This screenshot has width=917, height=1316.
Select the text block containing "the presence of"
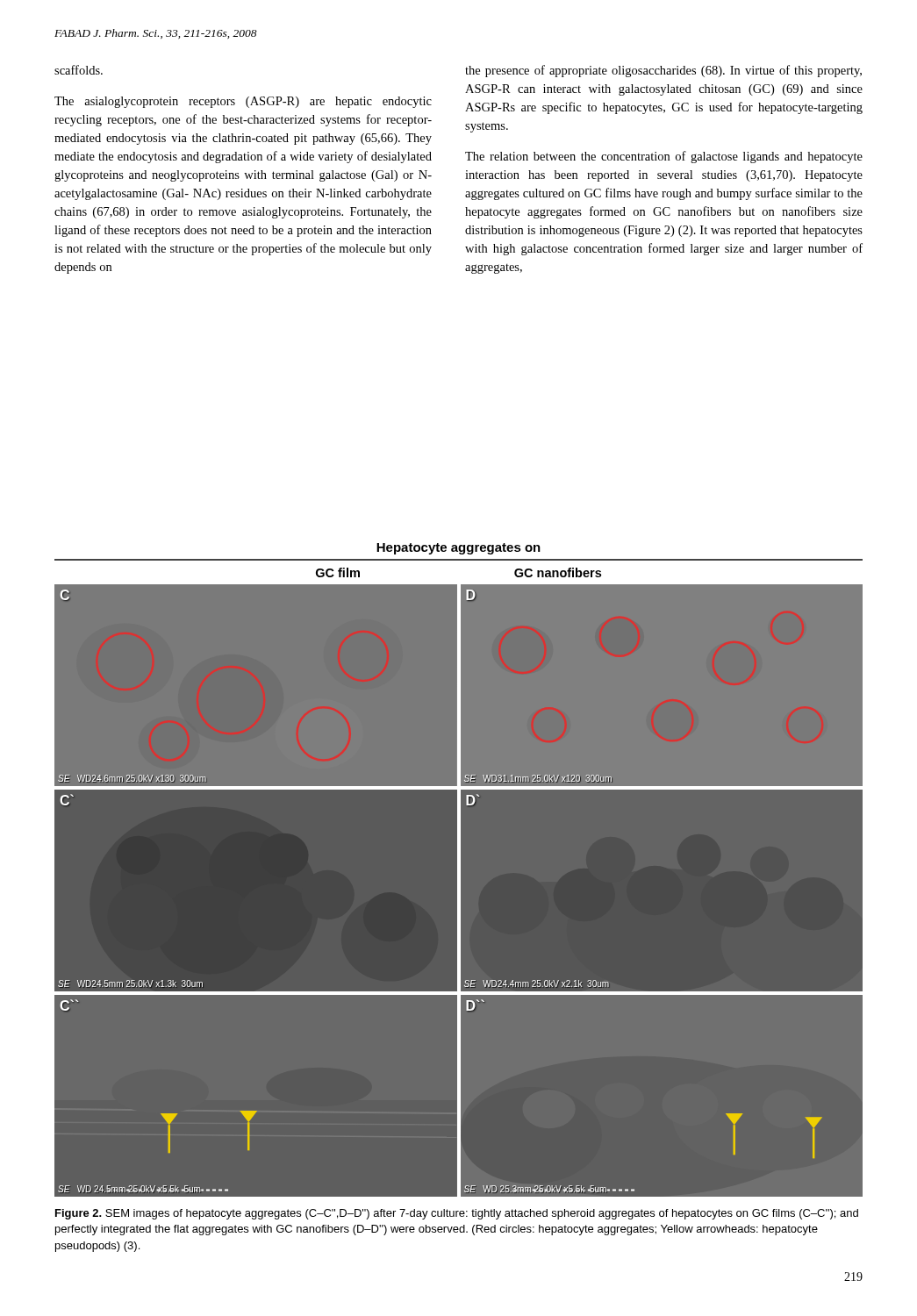point(664,169)
